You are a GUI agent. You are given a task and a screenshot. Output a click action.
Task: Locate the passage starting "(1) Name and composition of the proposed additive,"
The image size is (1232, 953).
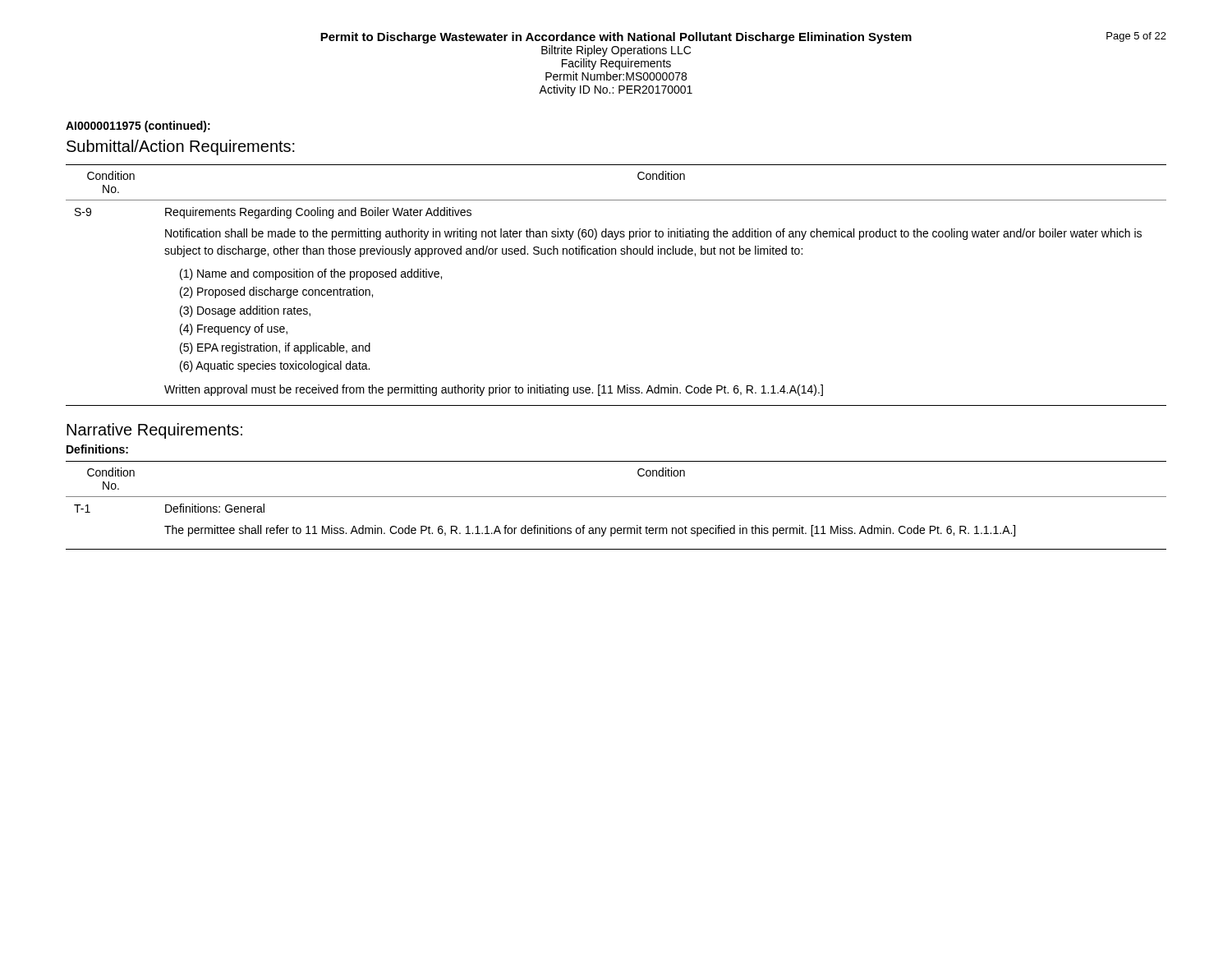(311, 274)
